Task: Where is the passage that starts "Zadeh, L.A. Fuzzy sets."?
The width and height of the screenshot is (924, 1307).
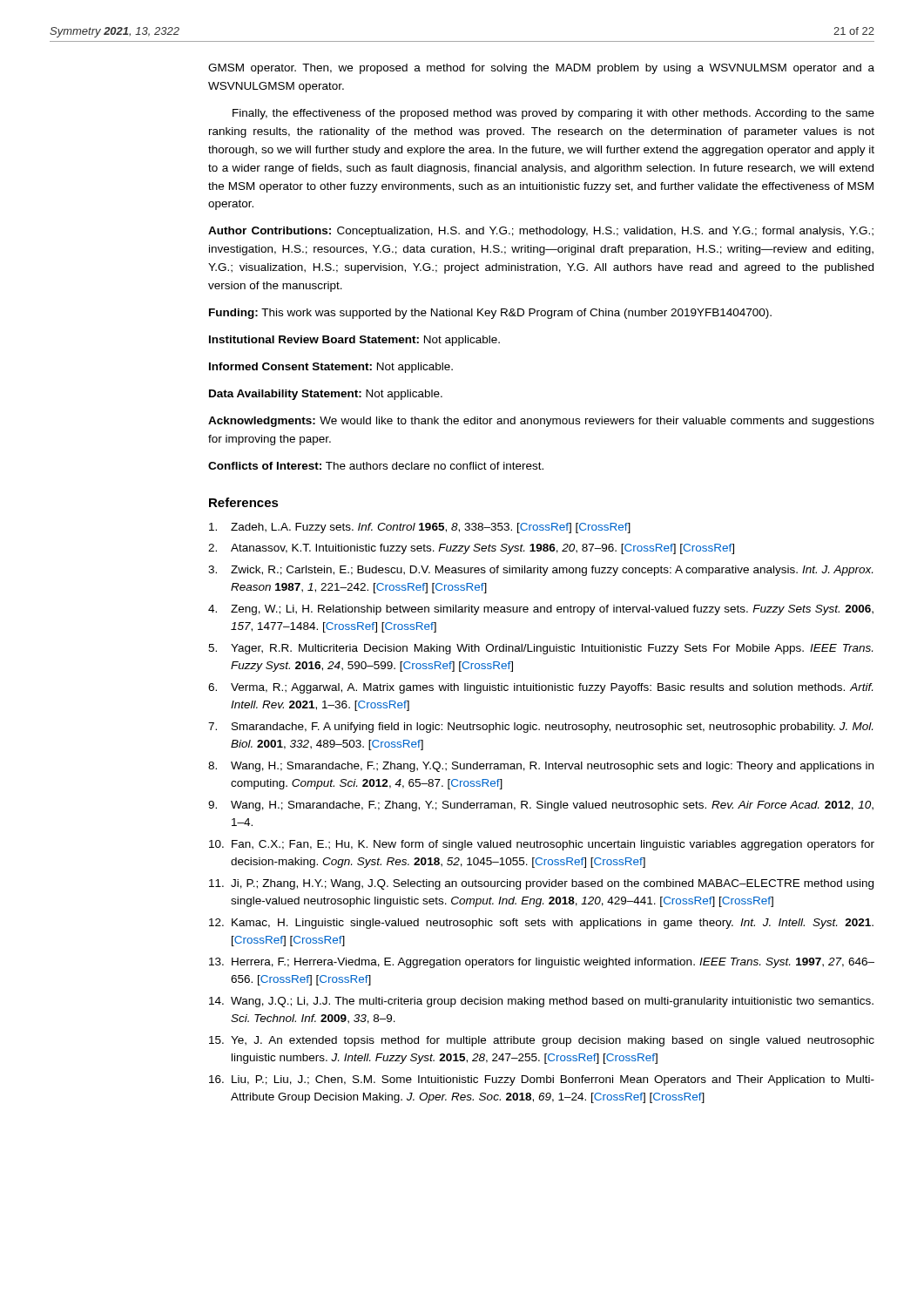Action: (419, 527)
